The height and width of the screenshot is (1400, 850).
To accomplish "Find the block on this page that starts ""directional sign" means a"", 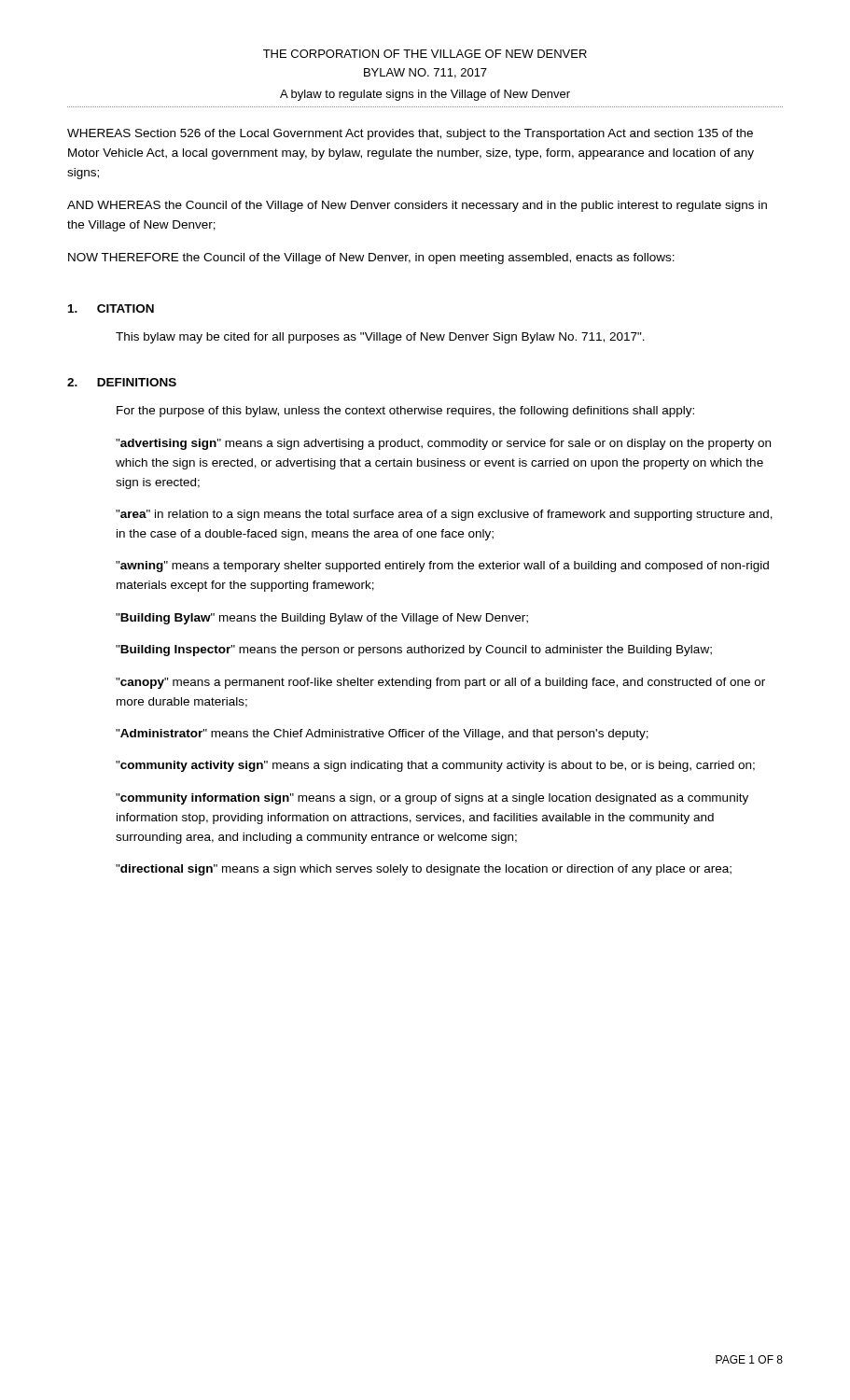I will pos(449,869).
